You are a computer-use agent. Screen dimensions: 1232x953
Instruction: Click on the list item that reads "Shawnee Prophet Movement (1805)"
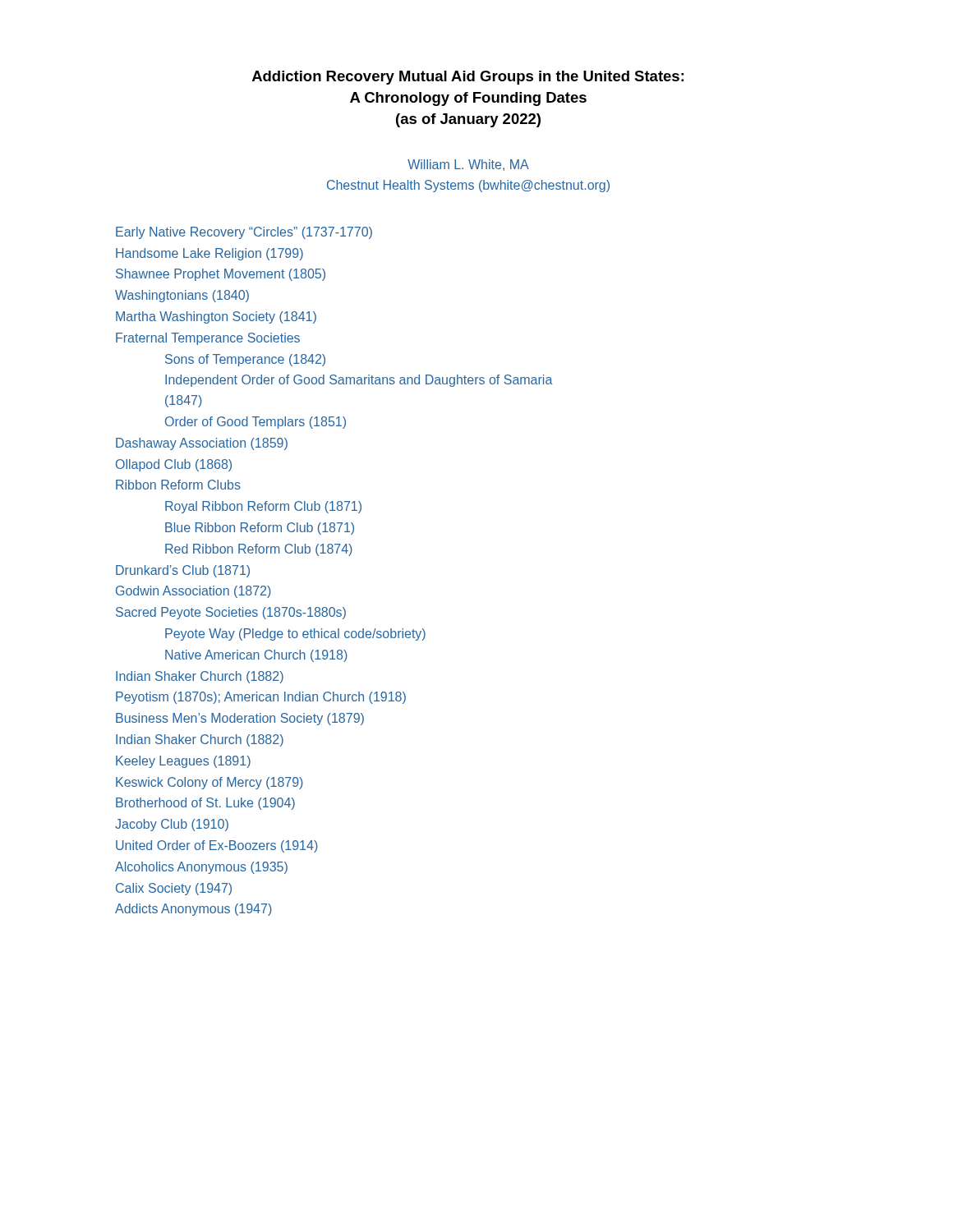tap(221, 274)
